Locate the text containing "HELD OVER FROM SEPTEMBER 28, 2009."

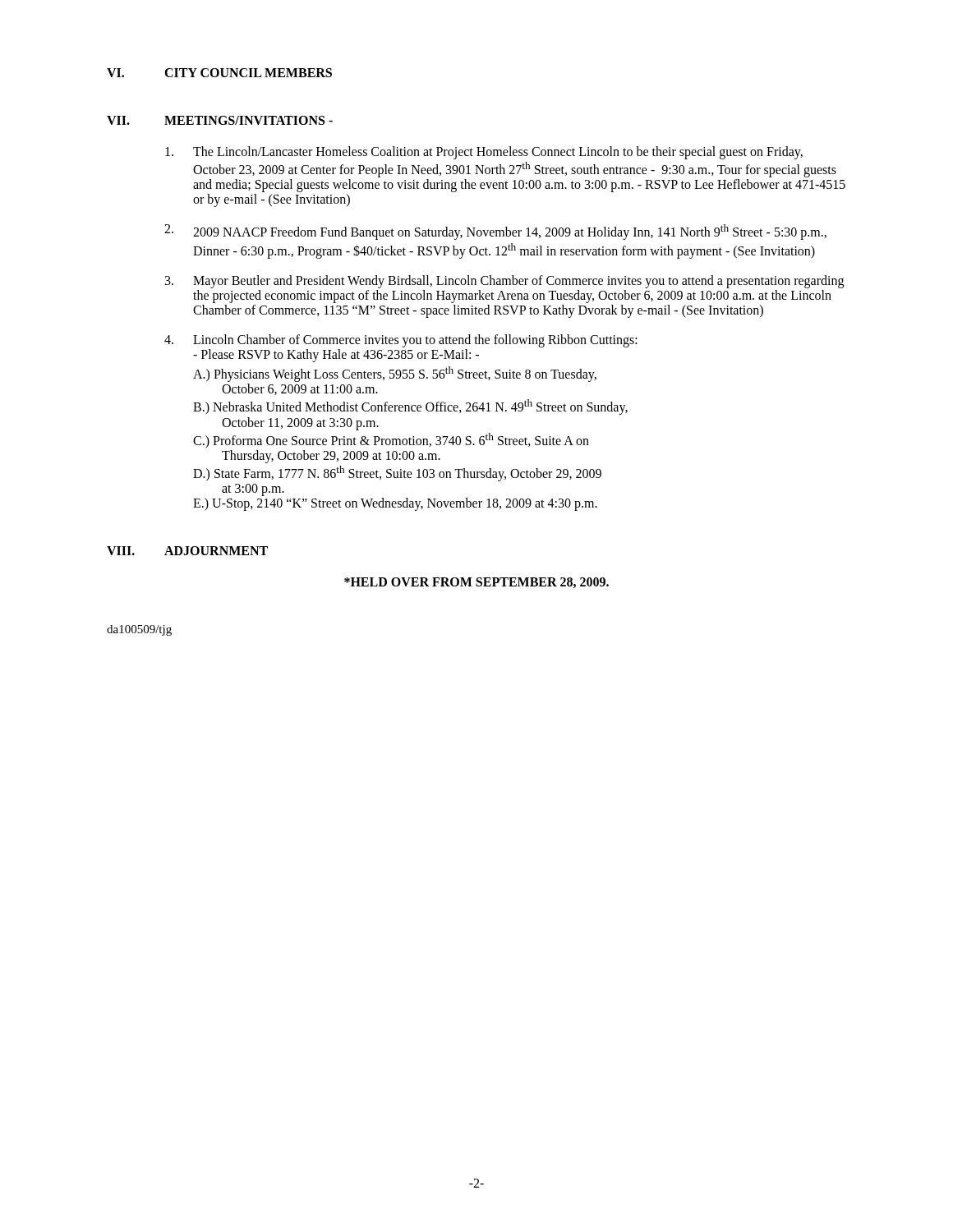pyautogui.click(x=476, y=582)
